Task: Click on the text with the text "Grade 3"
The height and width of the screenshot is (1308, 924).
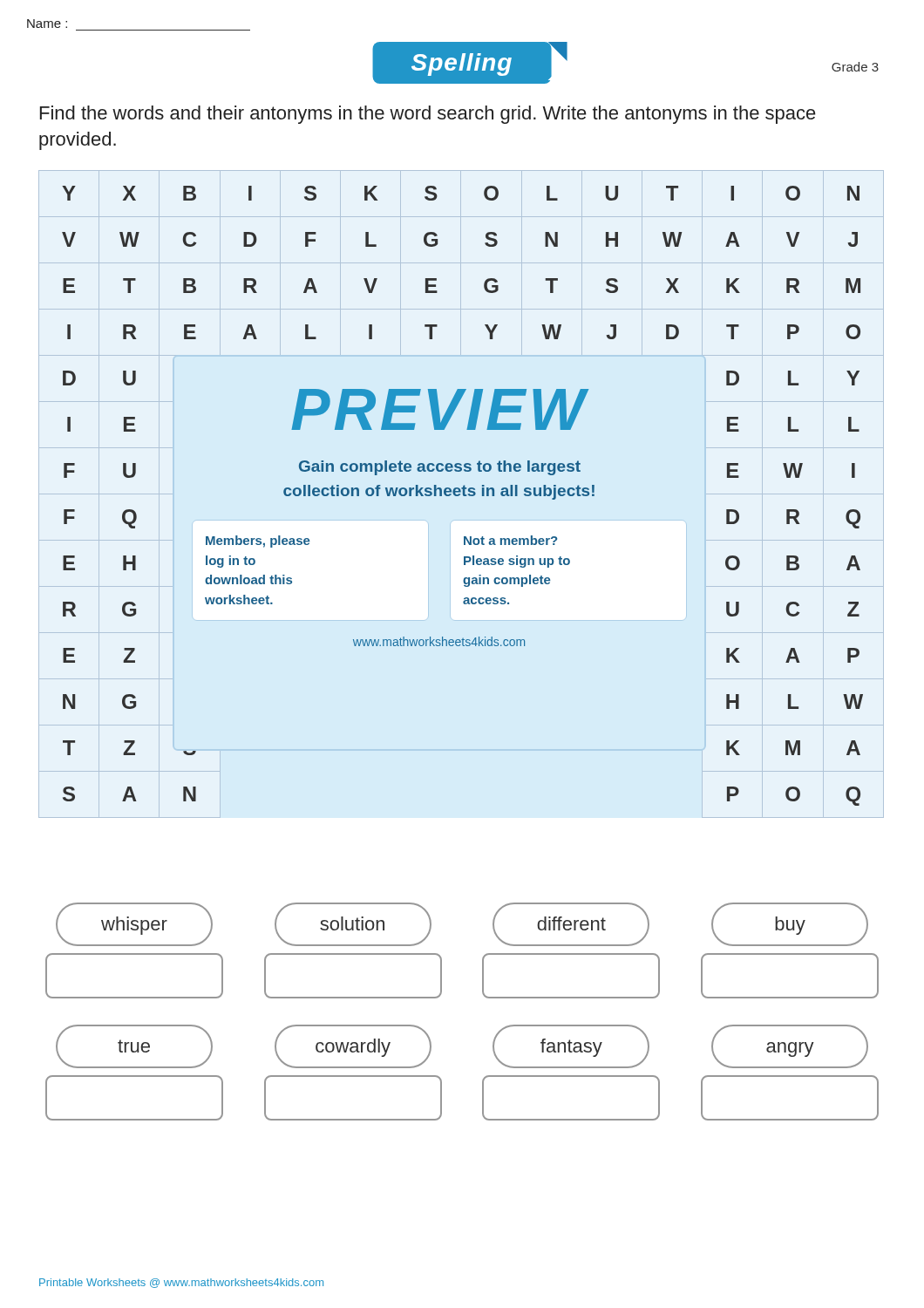Action: 855,67
